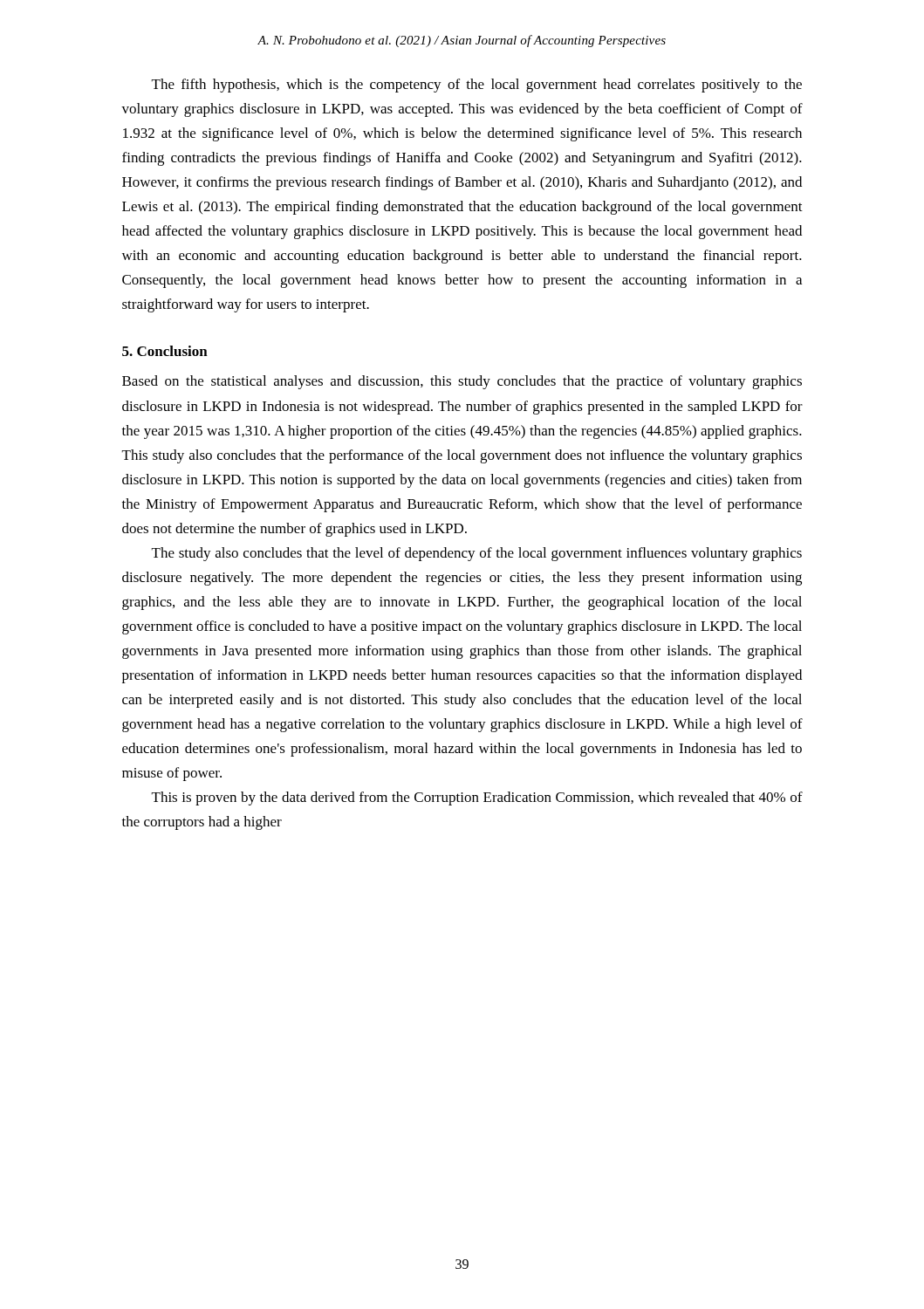Find the text block that reads "Based on the statistical analyses and"
Viewport: 924px width, 1309px height.
pyautogui.click(x=462, y=455)
